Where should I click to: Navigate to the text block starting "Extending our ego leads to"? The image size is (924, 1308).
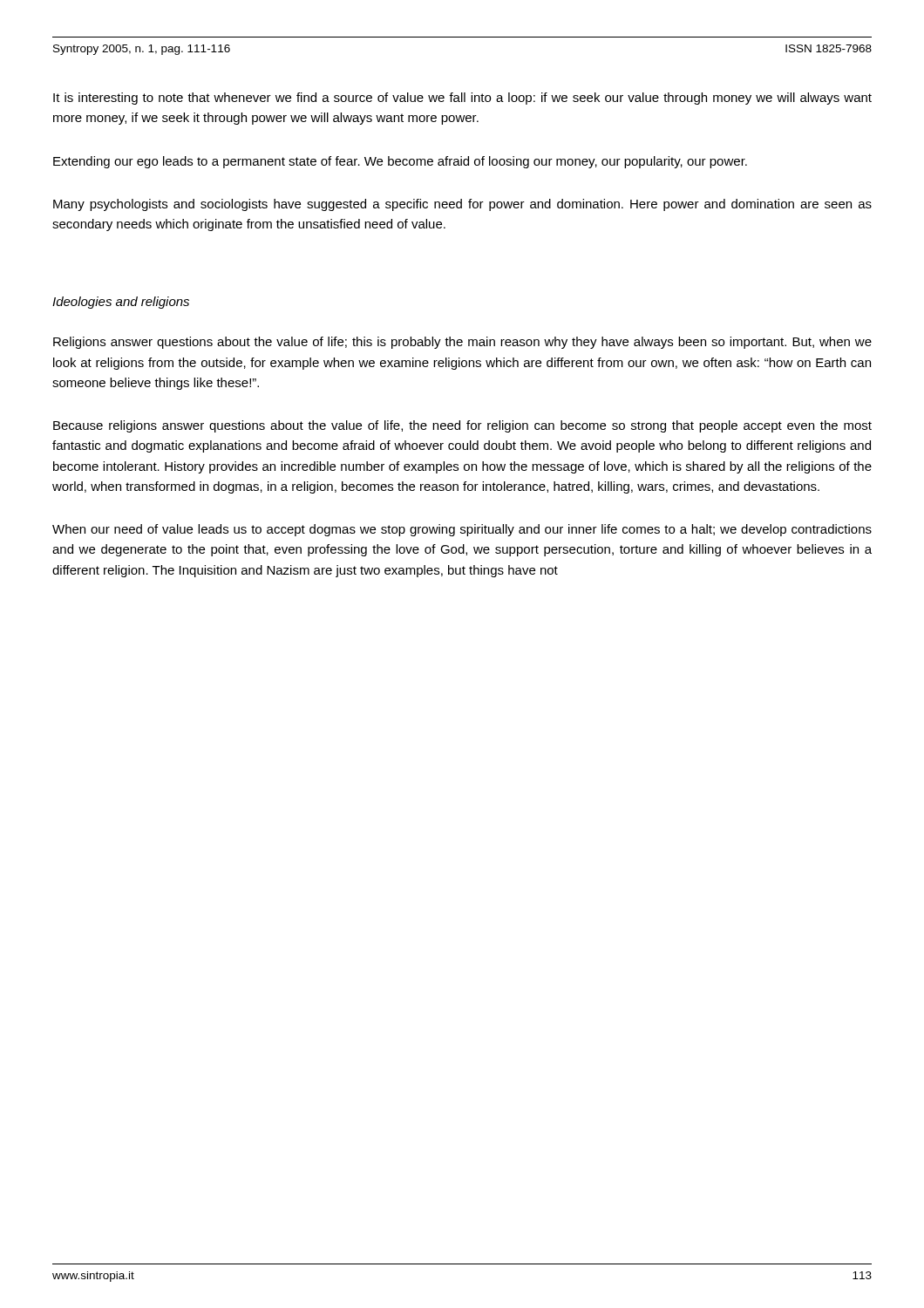pyautogui.click(x=400, y=160)
